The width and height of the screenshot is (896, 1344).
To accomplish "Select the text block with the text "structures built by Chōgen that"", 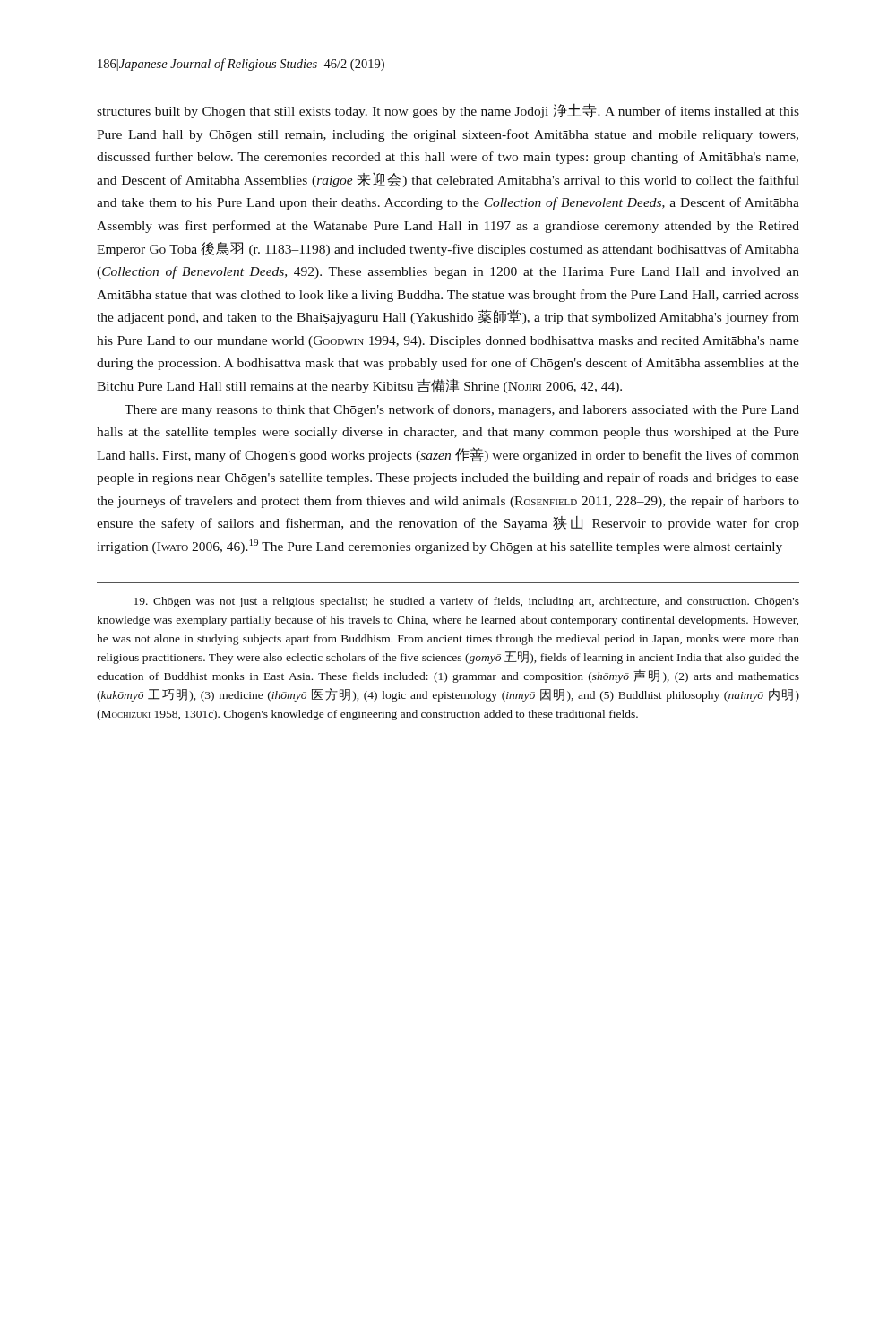I will pos(448,329).
